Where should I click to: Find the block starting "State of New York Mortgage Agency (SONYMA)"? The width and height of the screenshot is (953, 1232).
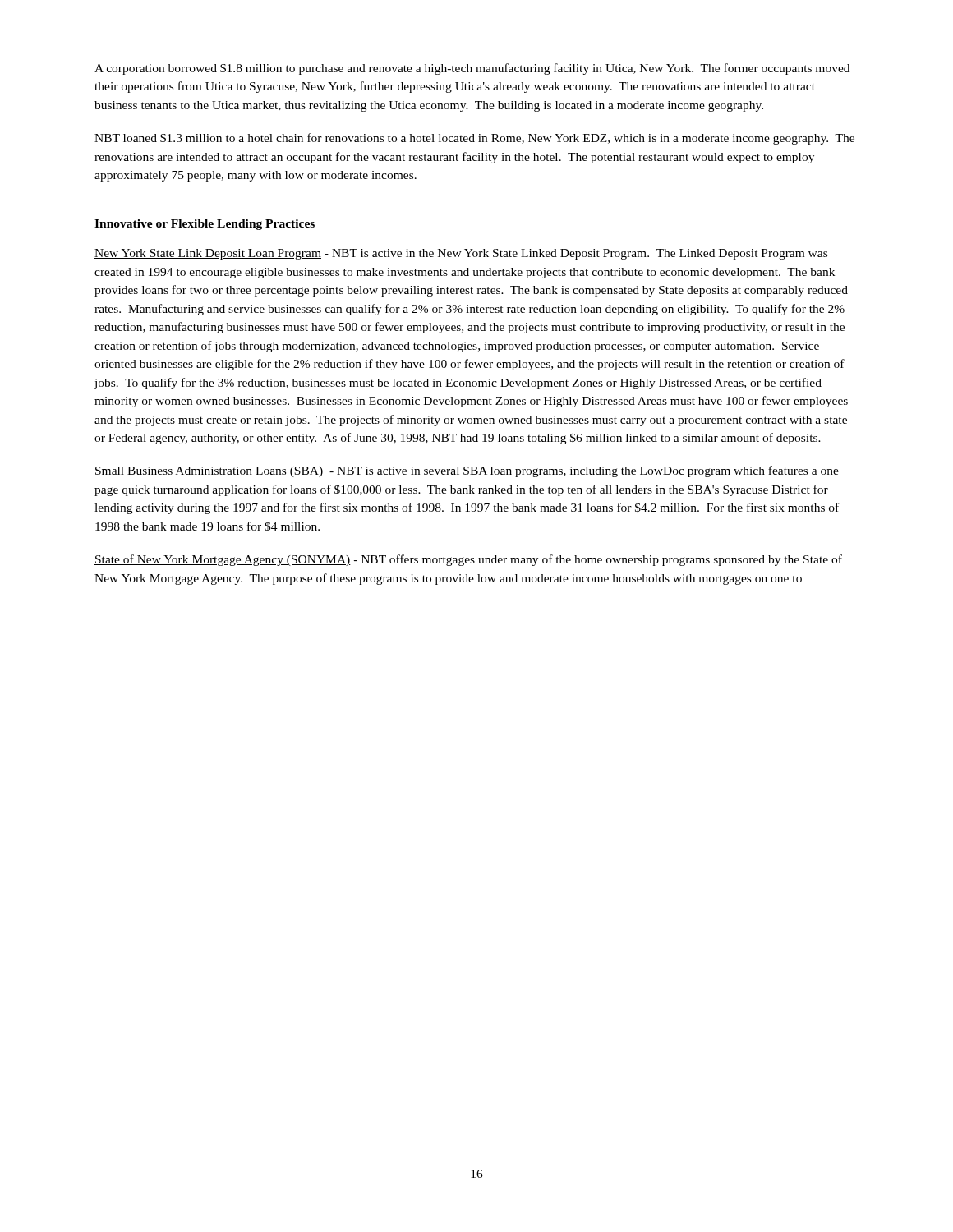[x=468, y=568]
